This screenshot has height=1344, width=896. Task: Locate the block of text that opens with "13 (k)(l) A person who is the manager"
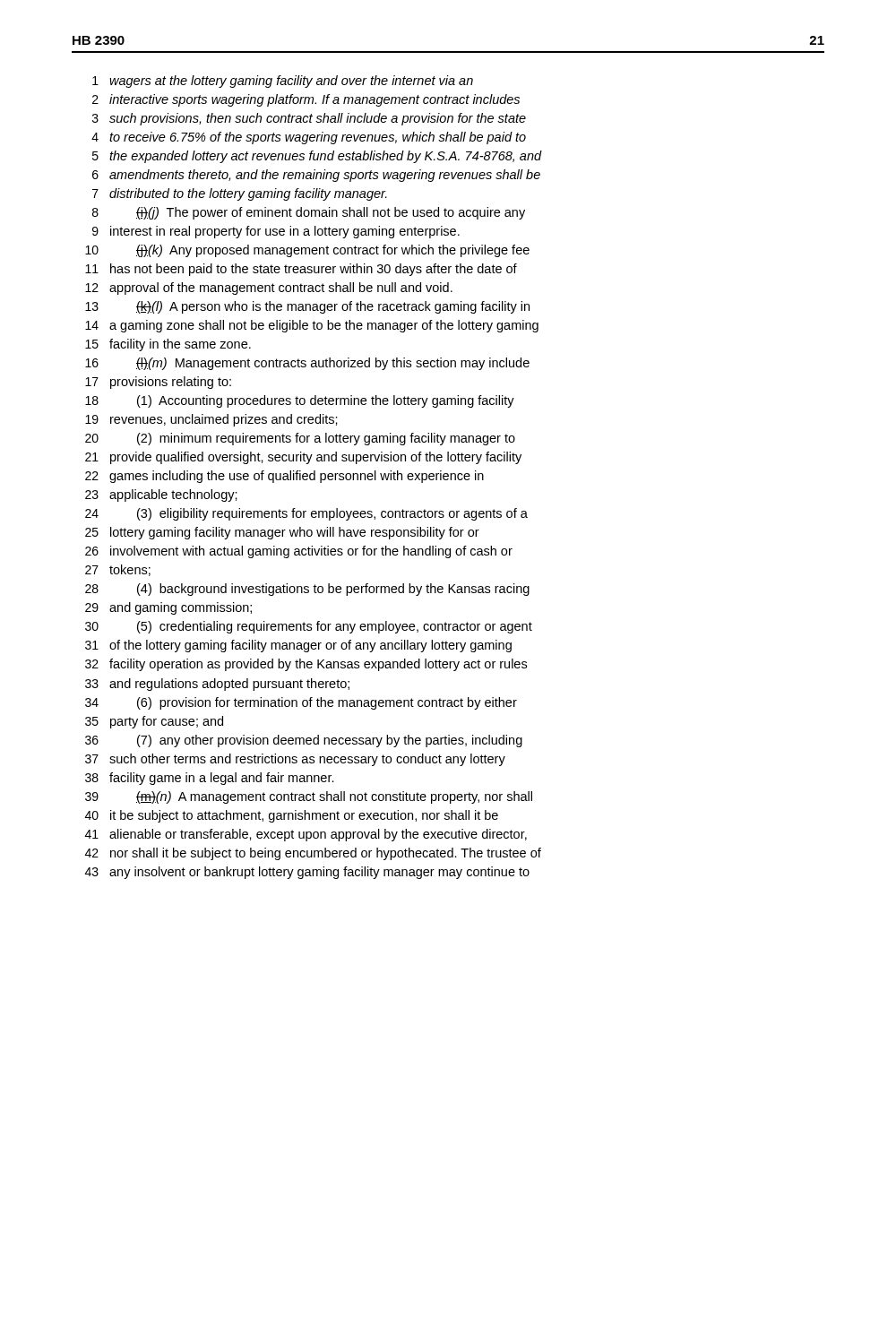point(448,307)
